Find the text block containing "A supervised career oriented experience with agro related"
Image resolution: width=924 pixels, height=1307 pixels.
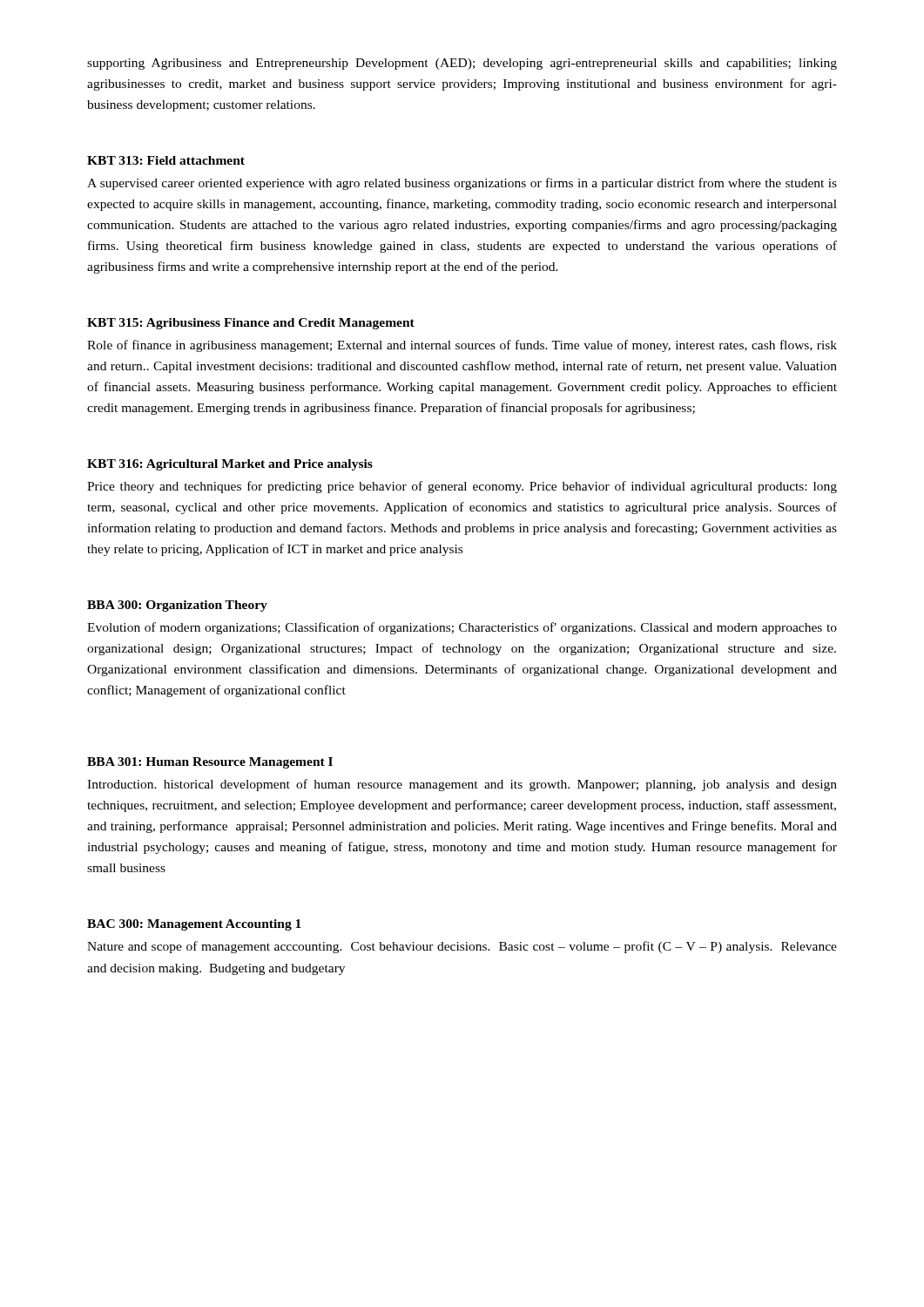pyautogui.click(x=462, y=225)
